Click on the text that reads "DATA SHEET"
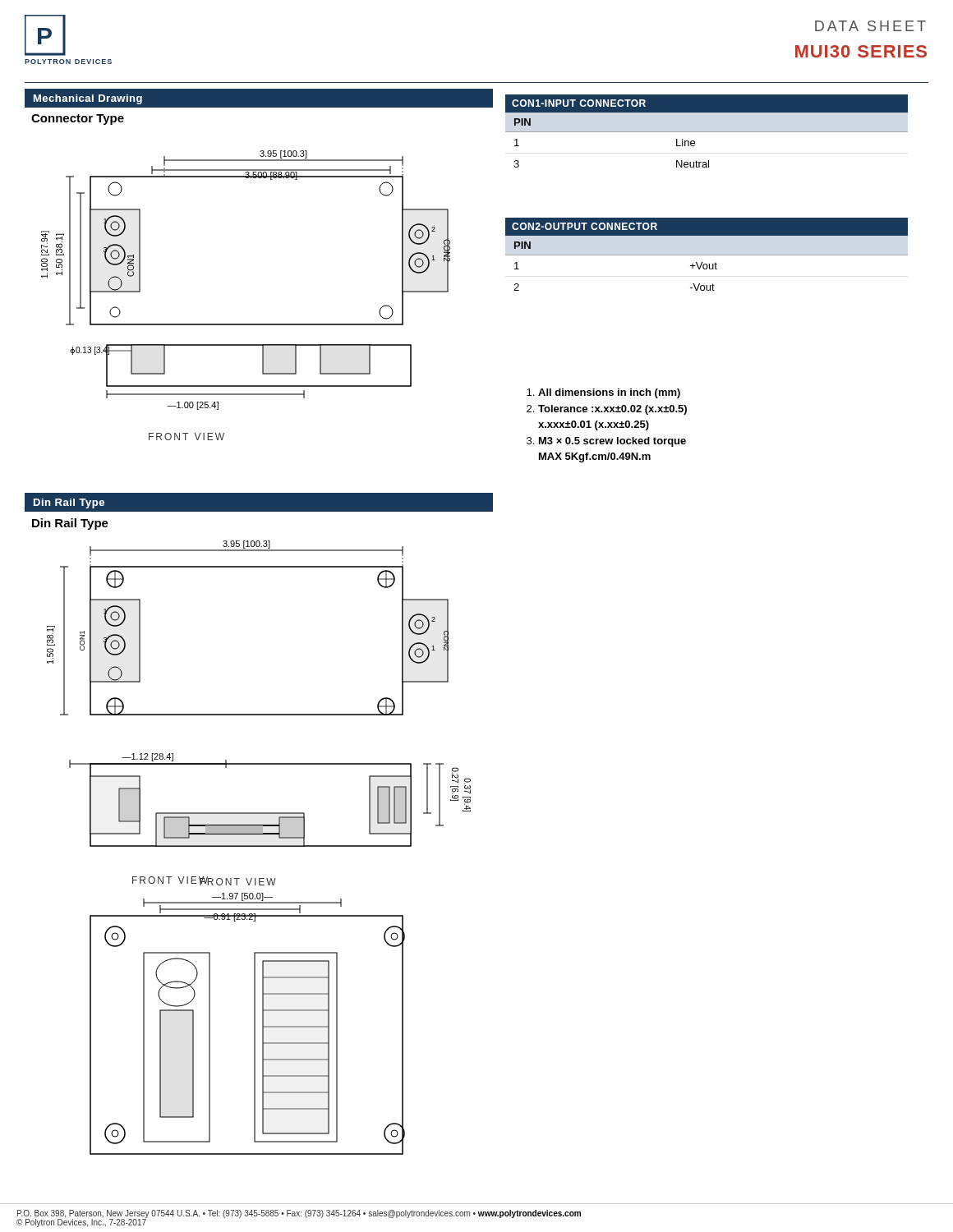The image size is (953, 1232). 871,26
